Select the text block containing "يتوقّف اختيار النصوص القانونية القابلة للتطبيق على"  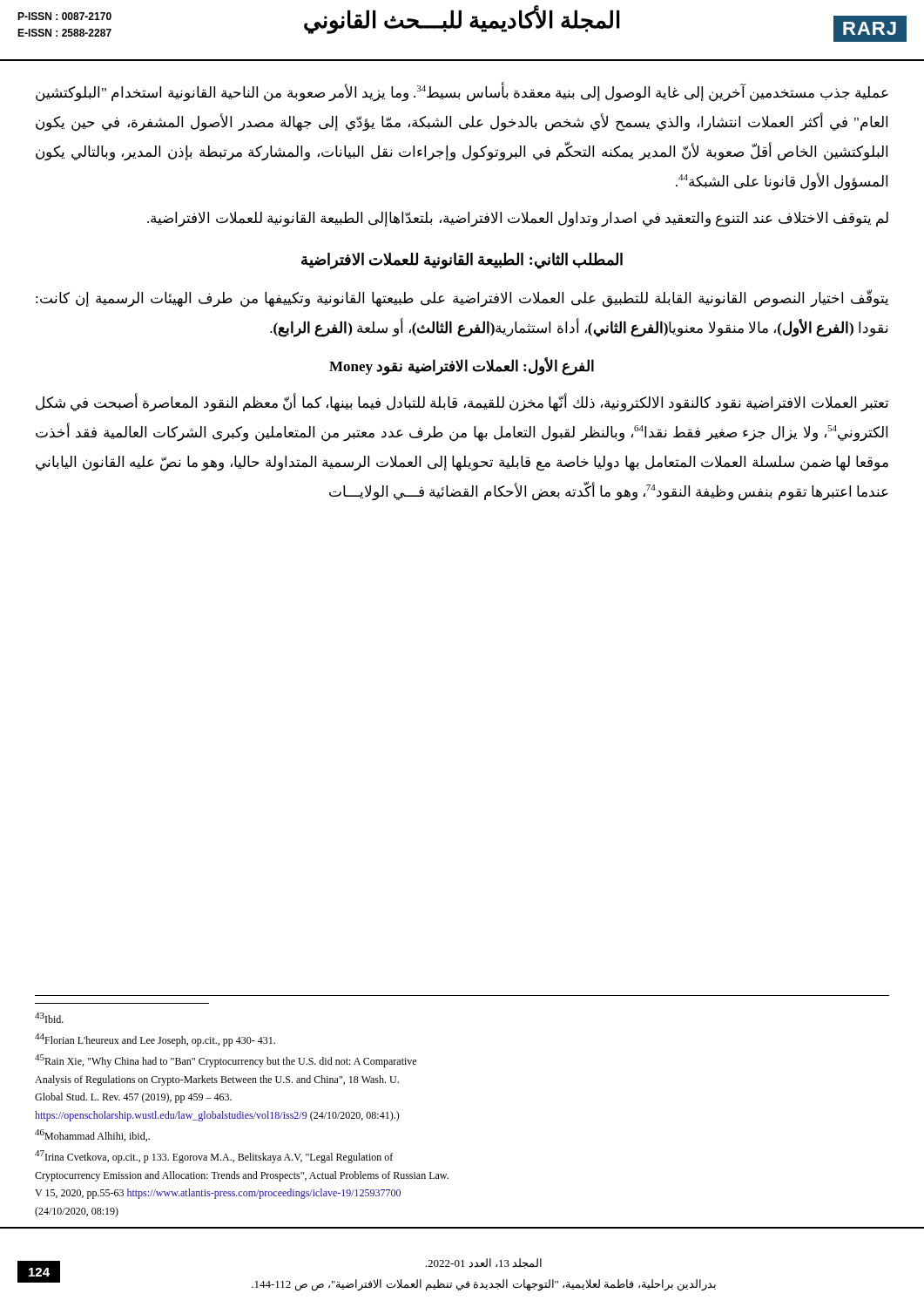[462, 313]
